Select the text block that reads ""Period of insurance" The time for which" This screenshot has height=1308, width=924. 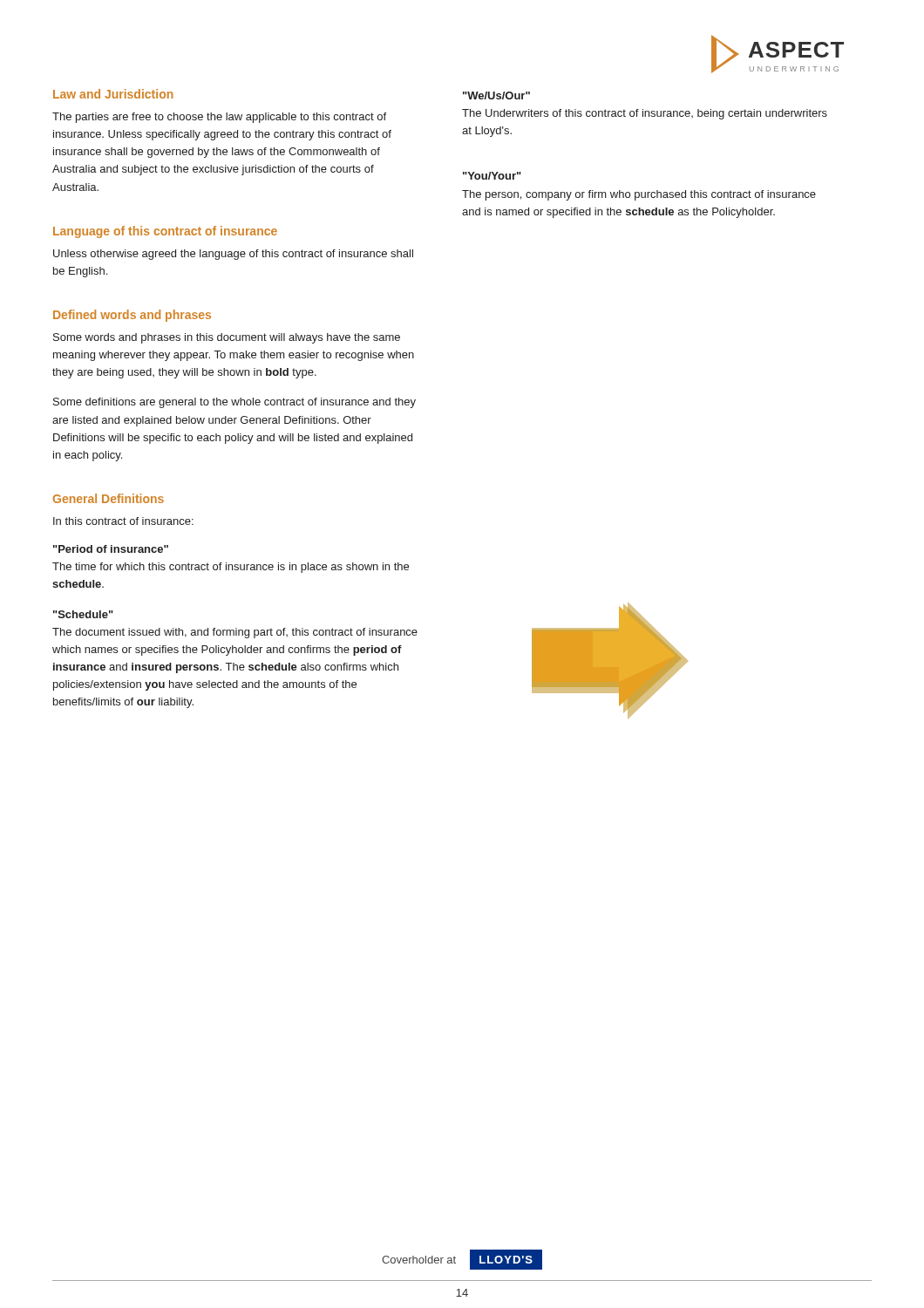click(x=231, y=567)
